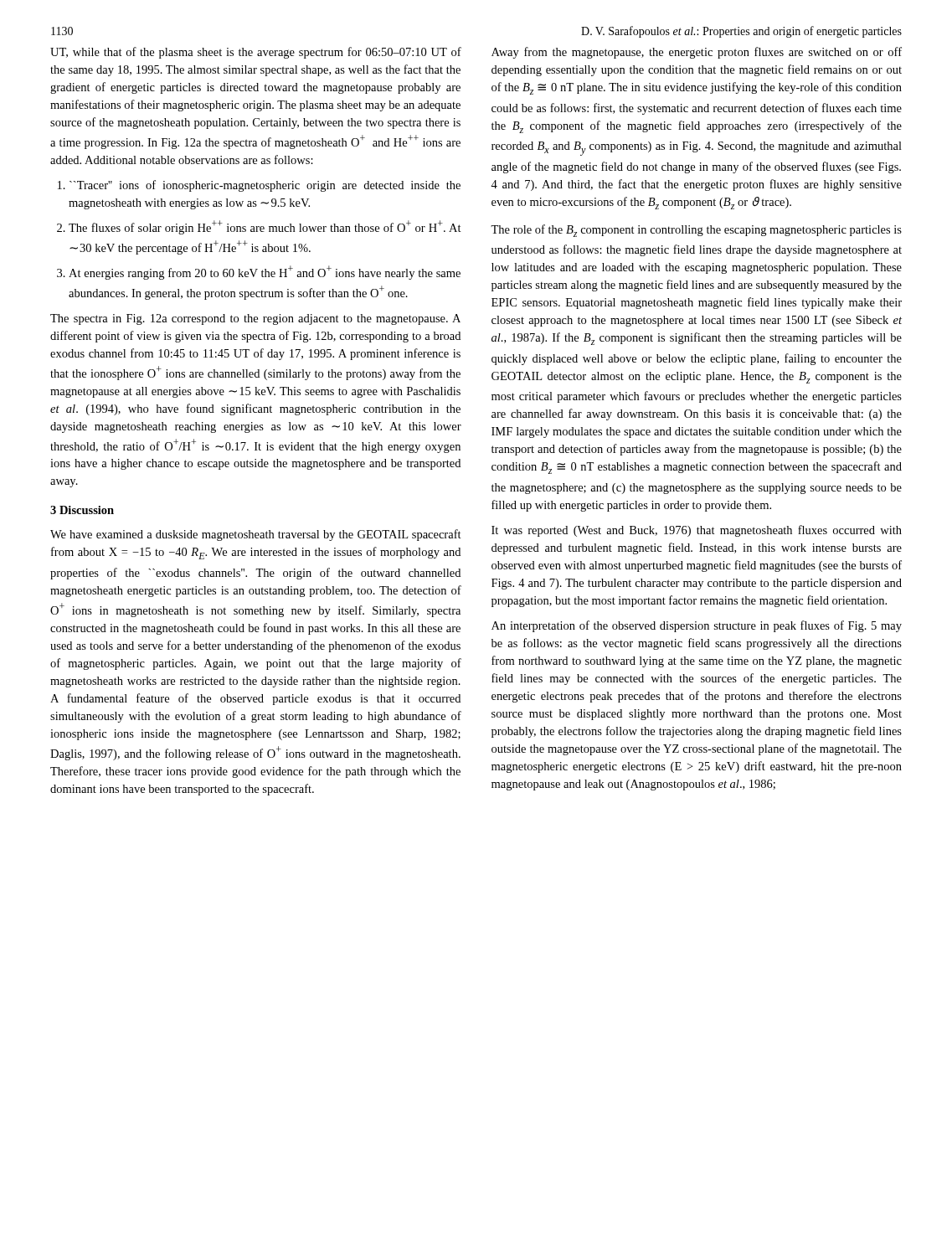Image resolution: width=952 pixels, height=1256 pixels.
Task: Navigate to the region starting "At energies ranging"
Action: 265,282
